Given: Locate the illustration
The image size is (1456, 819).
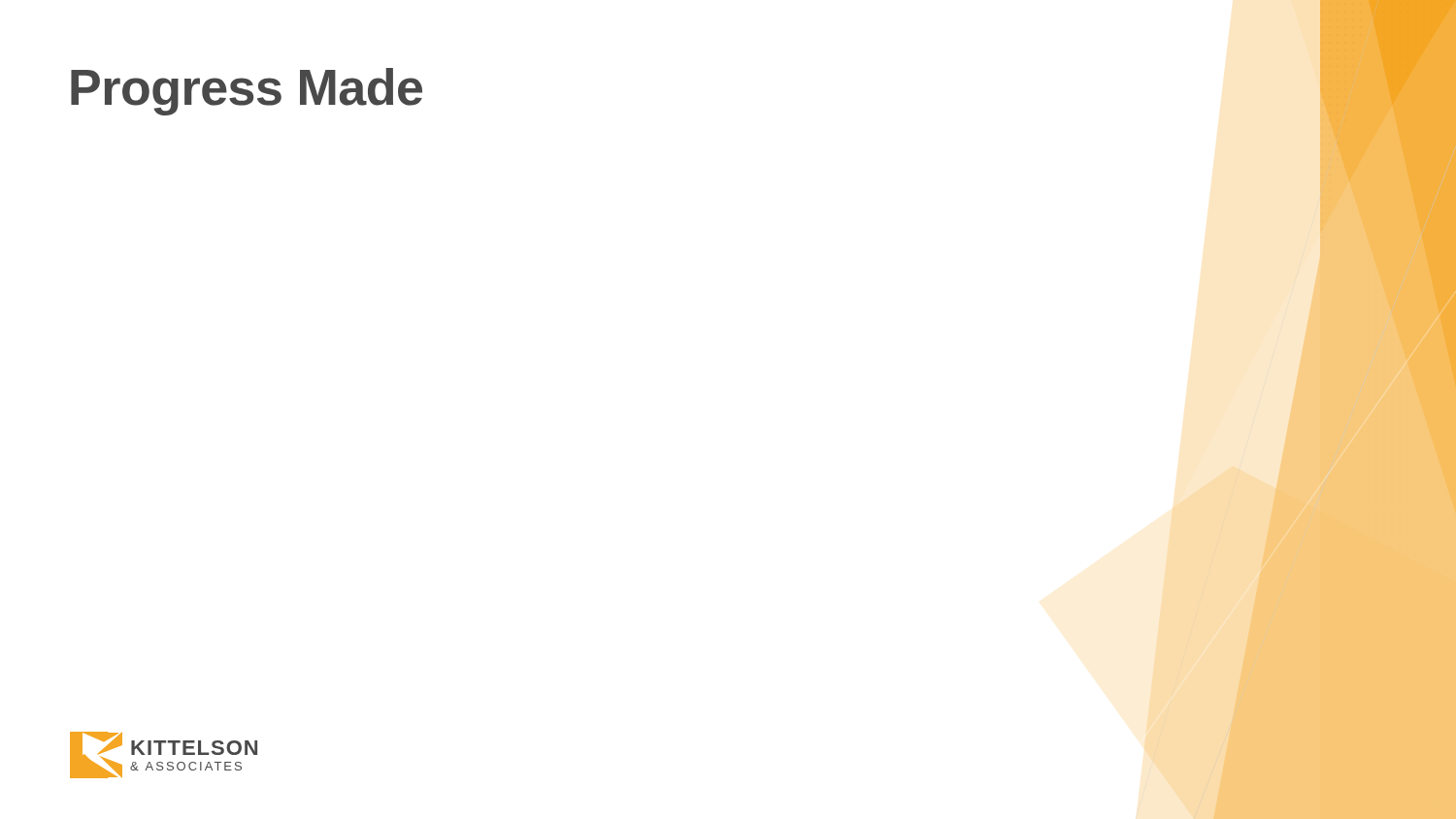Looking at the screenshot, I should 1247,410.
